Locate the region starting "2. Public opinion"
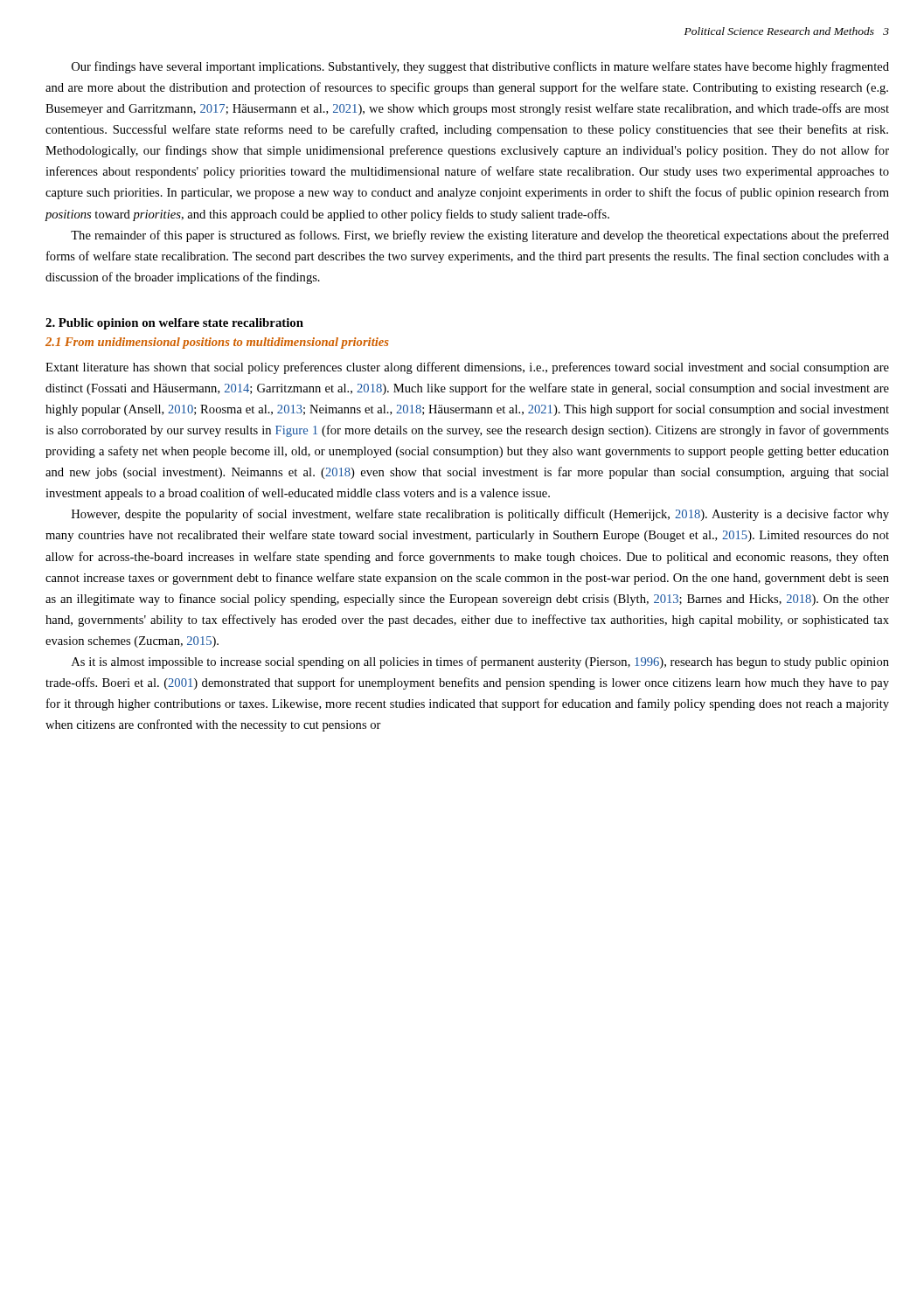924x1311 pixels. click(x=174, y=322)
